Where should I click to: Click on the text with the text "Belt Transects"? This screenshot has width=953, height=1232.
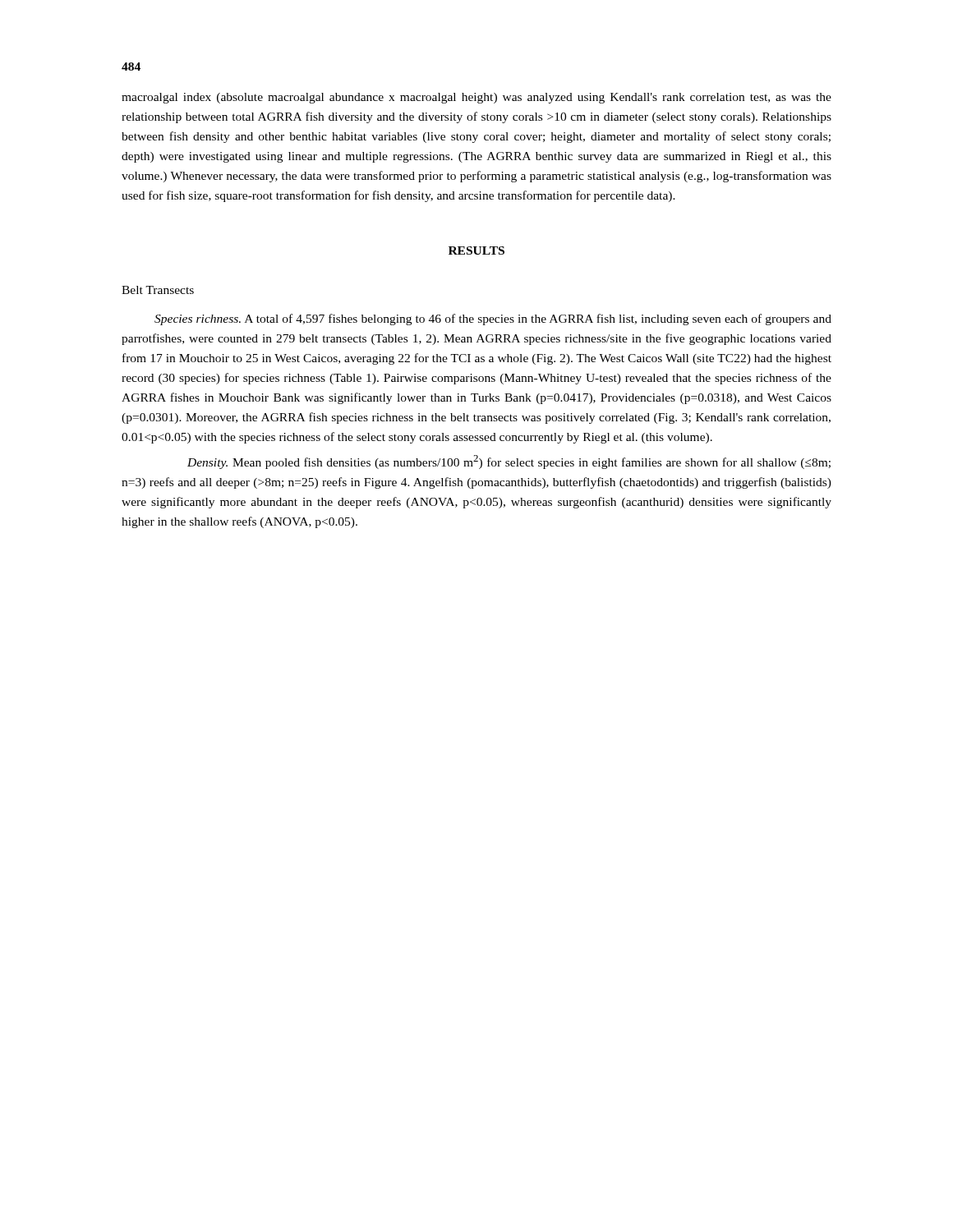tap(158, 290)
